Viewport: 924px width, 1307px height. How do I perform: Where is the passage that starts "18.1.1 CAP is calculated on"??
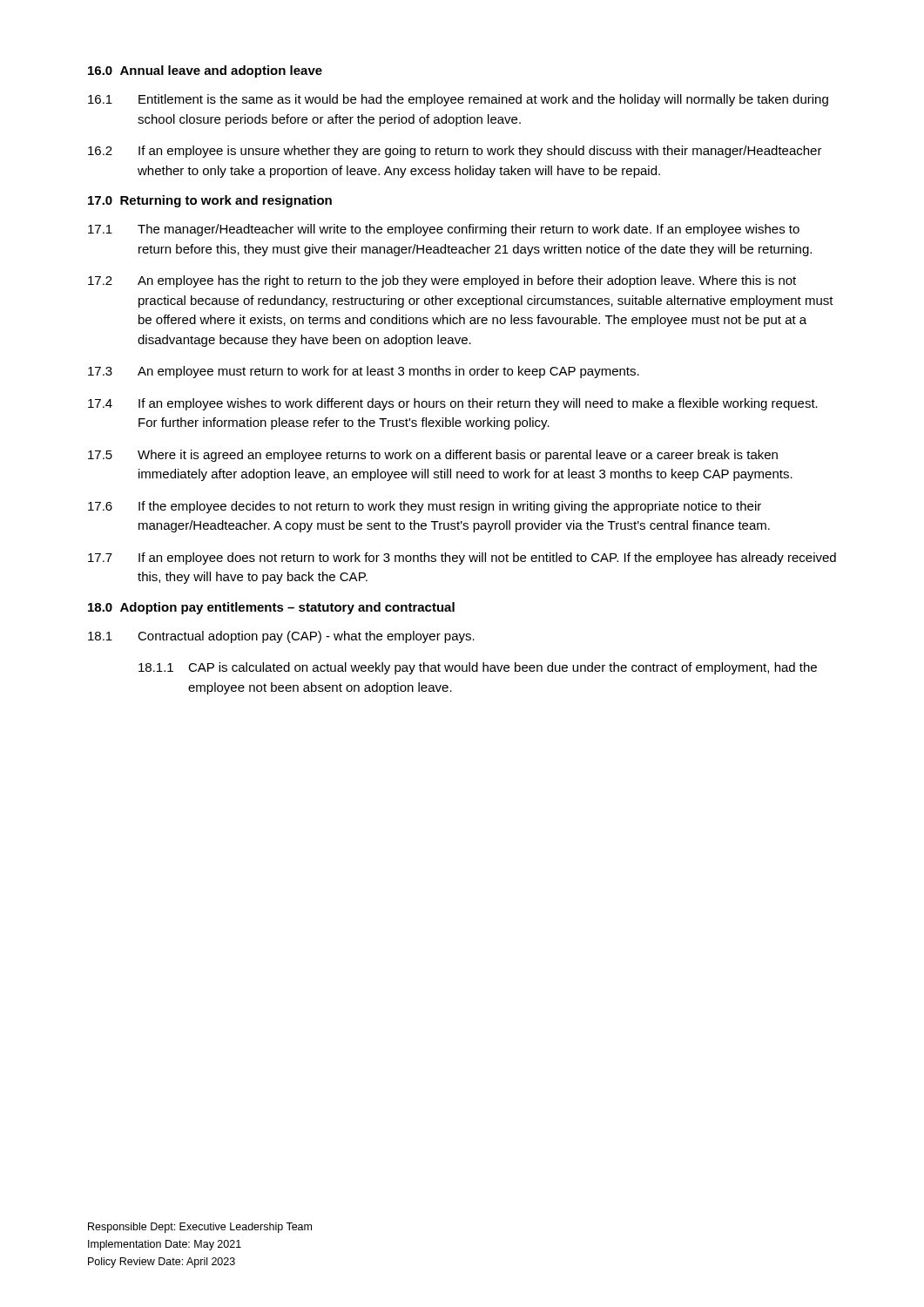(487, 677)
